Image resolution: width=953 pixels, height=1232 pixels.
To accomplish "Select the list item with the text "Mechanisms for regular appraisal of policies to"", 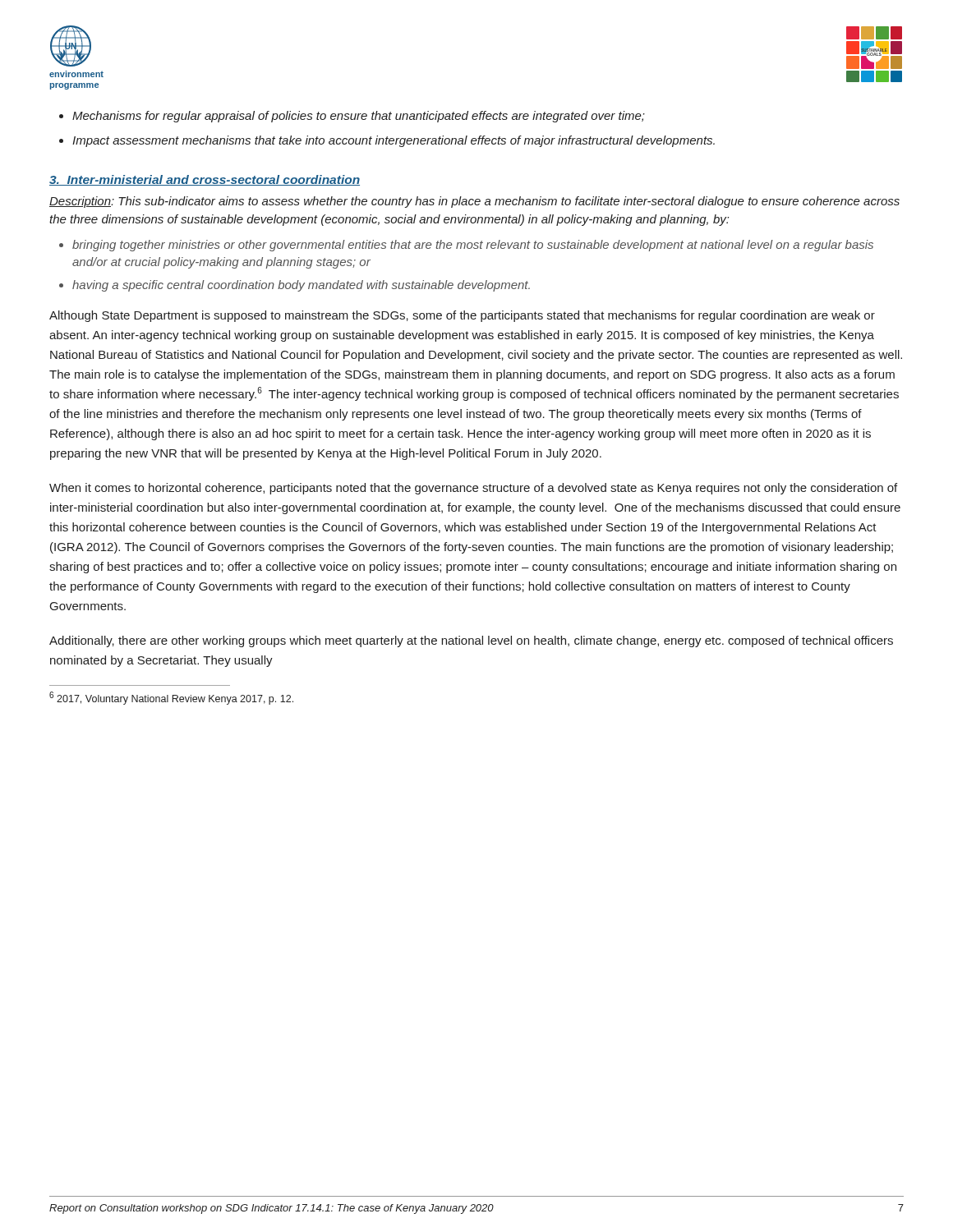I will (x=359, y=115).
